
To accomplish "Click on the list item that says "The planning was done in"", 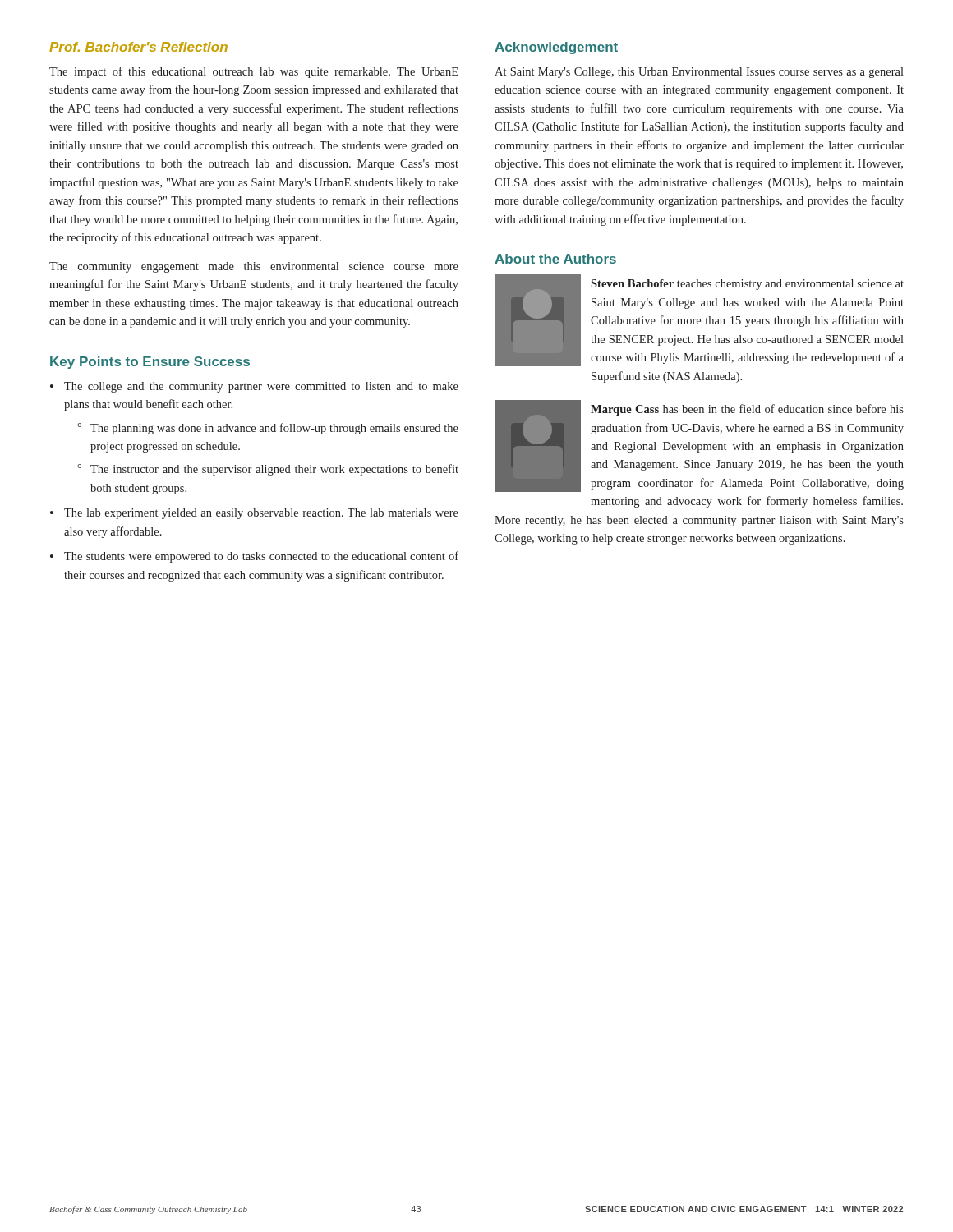I will click(274, 437).
